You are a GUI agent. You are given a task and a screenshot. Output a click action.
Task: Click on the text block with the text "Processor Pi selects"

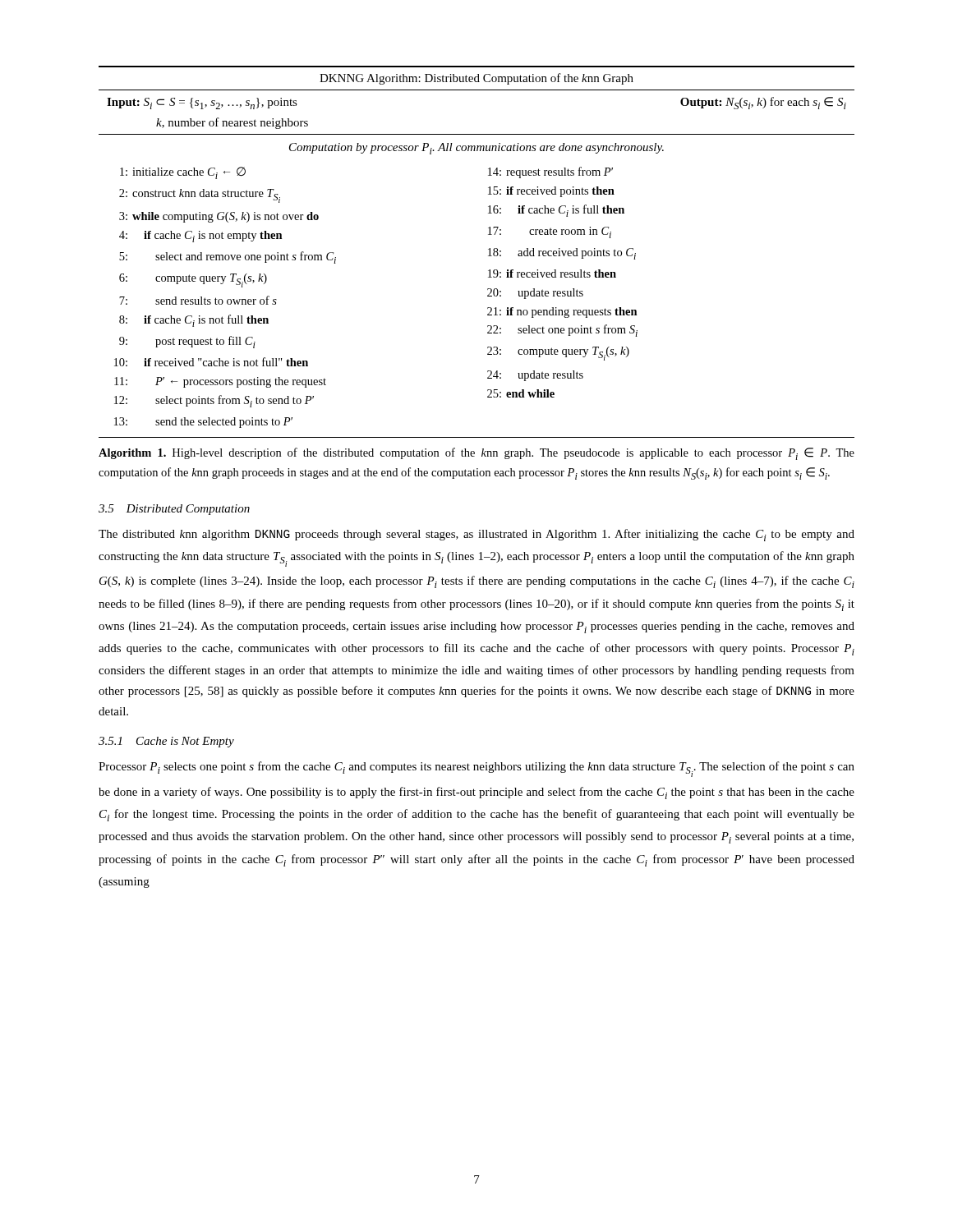476,824
